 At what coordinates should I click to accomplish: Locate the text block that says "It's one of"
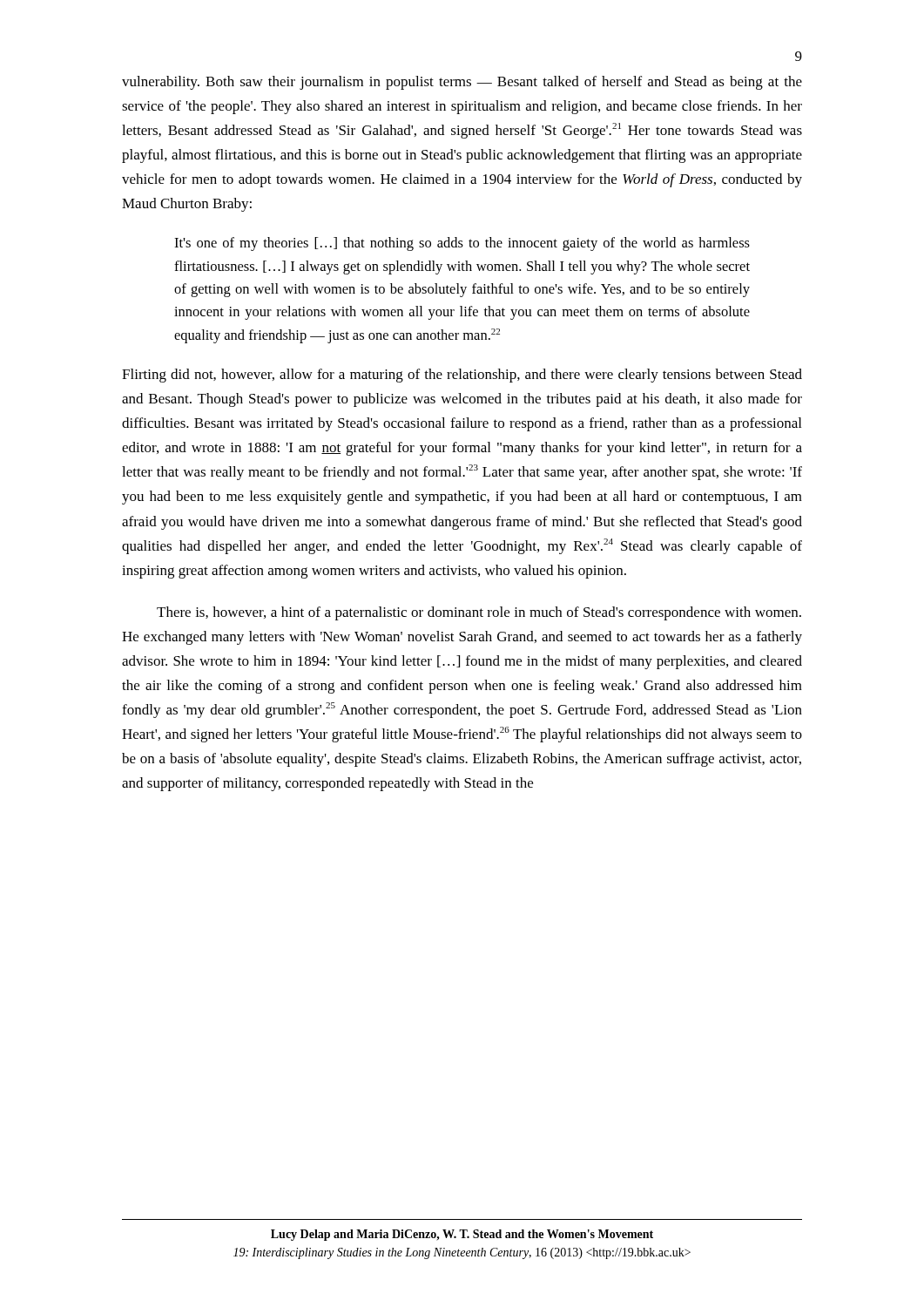coord(462,289)
